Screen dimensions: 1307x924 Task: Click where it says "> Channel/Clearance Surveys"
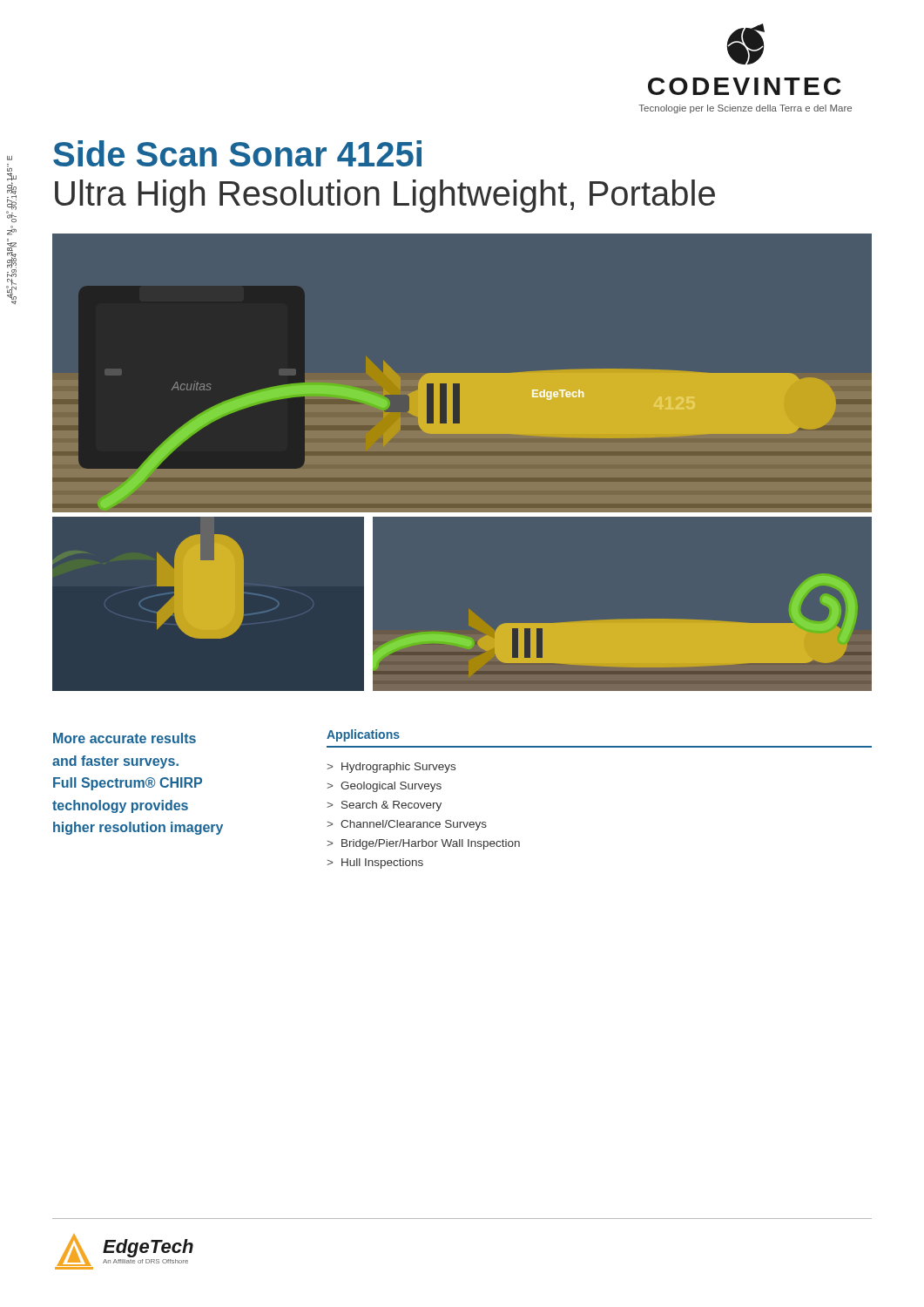point(407,824)
